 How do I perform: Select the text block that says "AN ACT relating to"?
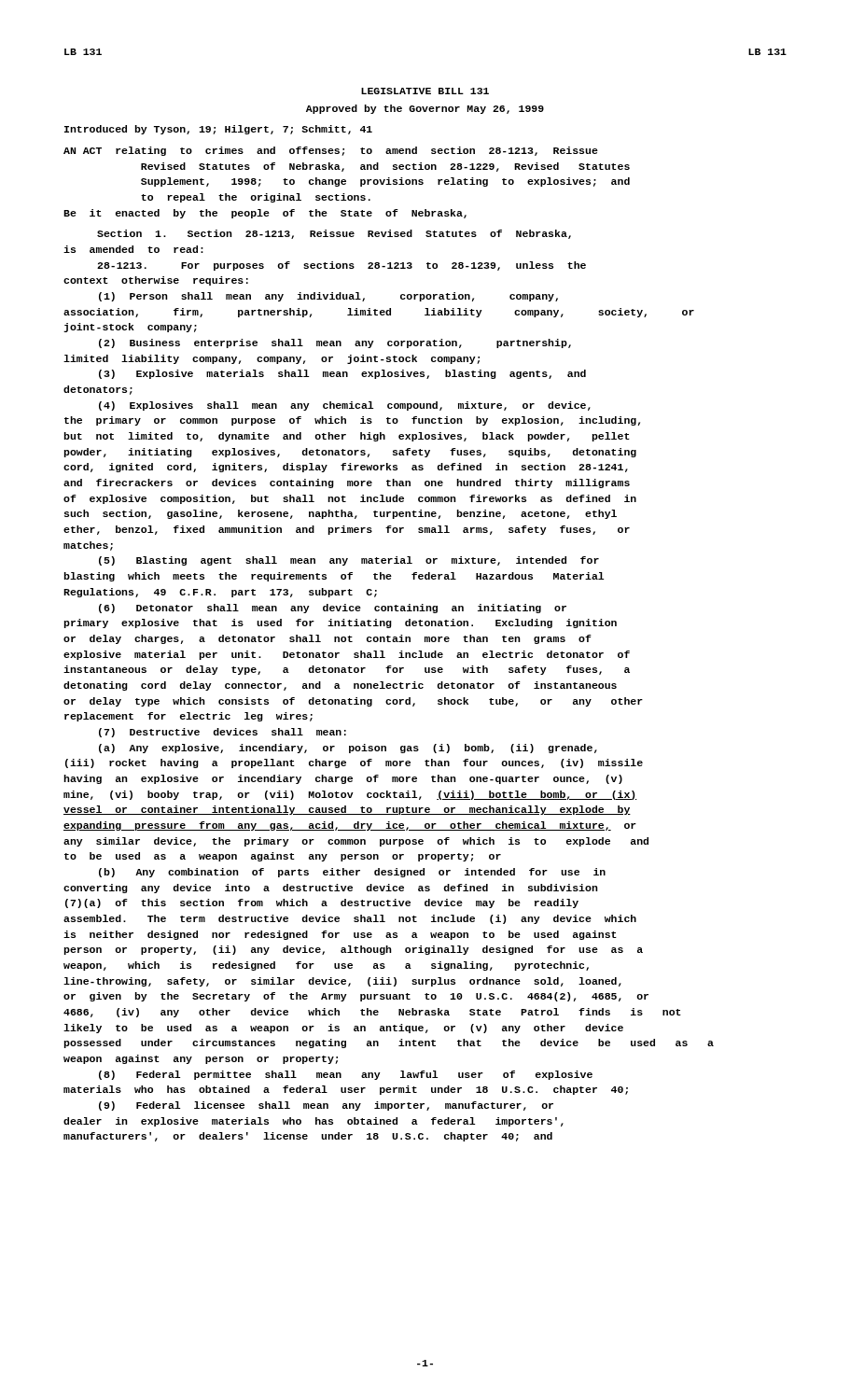347,182
